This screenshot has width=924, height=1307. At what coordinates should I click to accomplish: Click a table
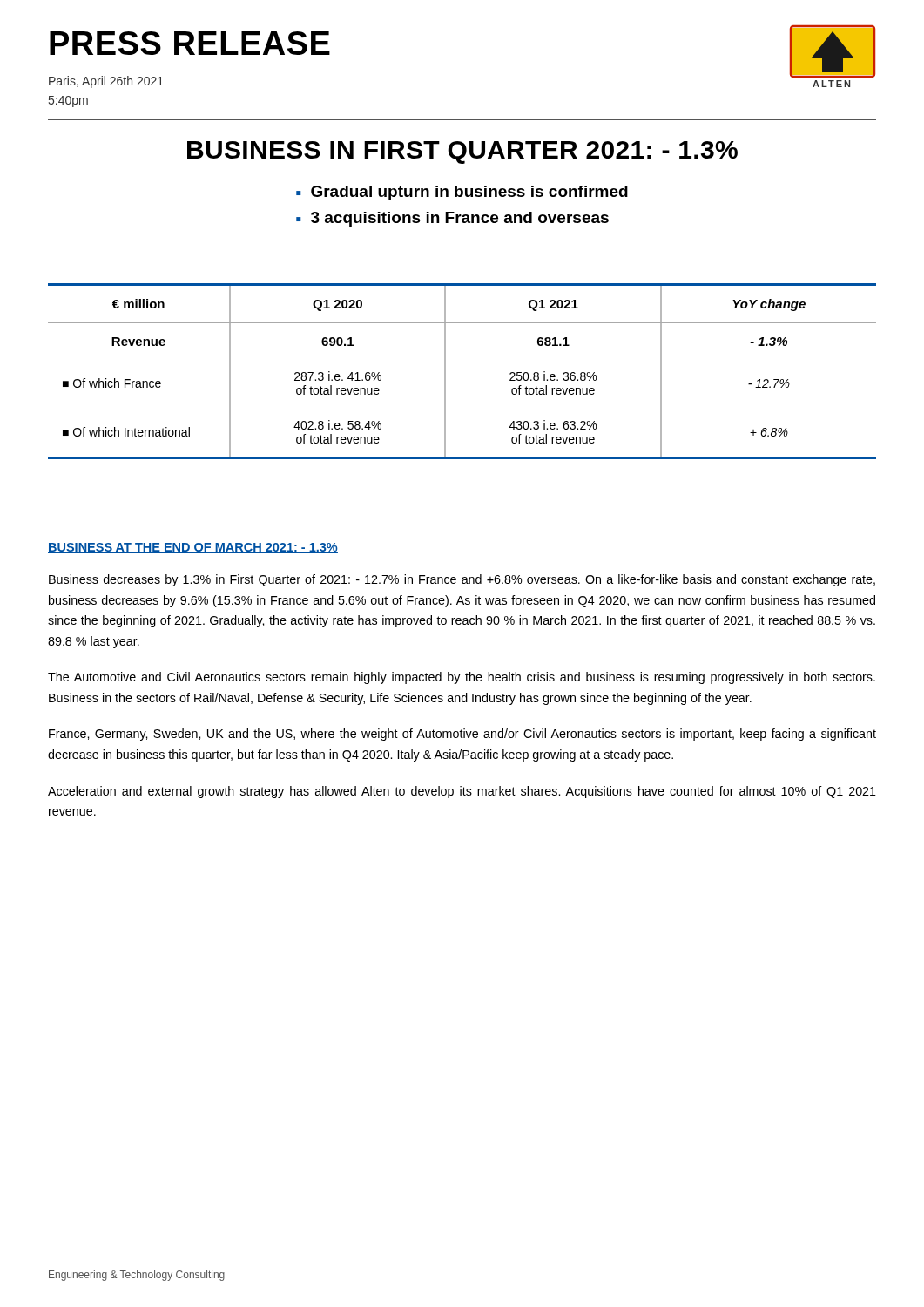pyautogui.click(x=462, y=371)
